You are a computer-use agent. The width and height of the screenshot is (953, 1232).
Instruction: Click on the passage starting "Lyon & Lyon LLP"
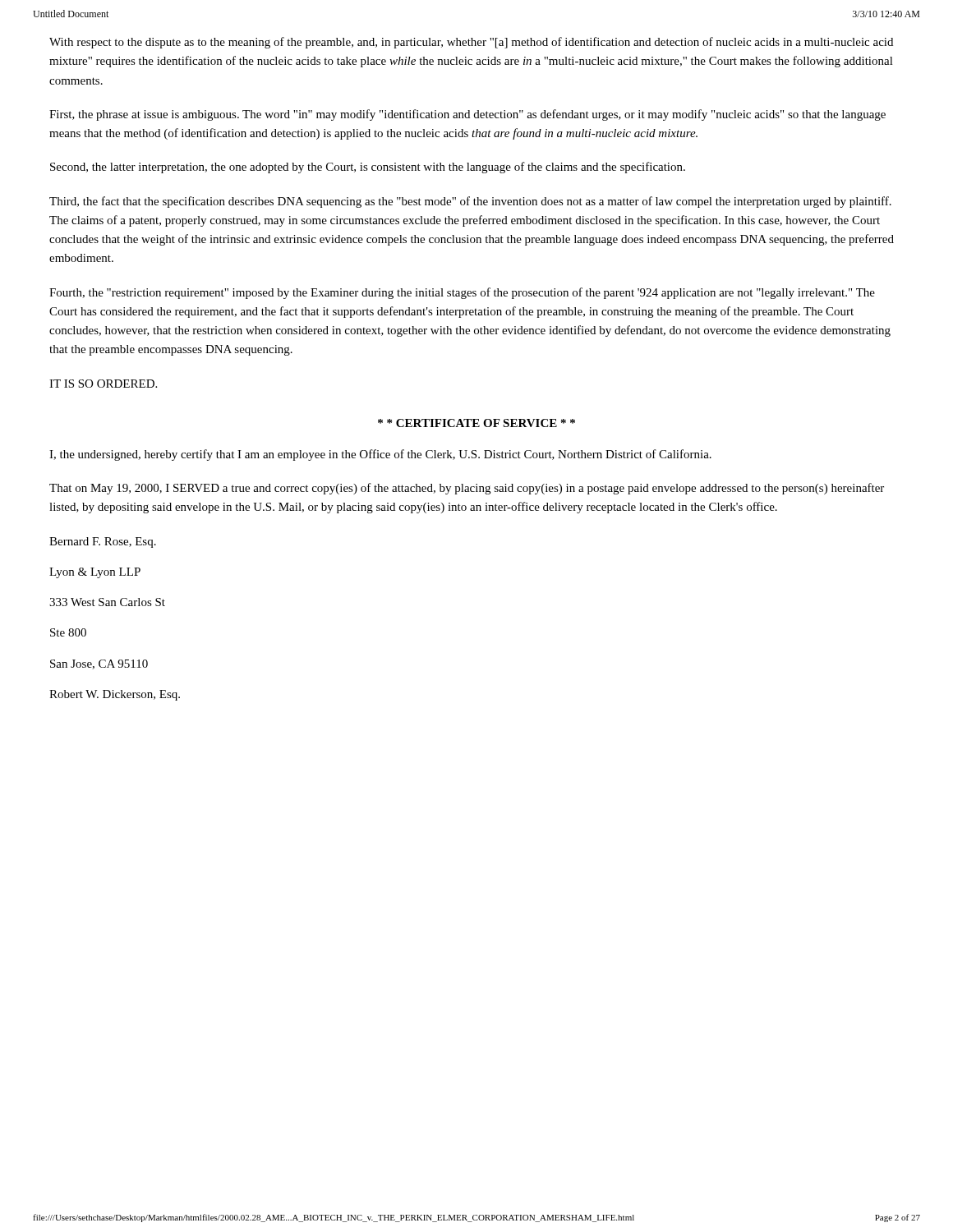[95, 571]
